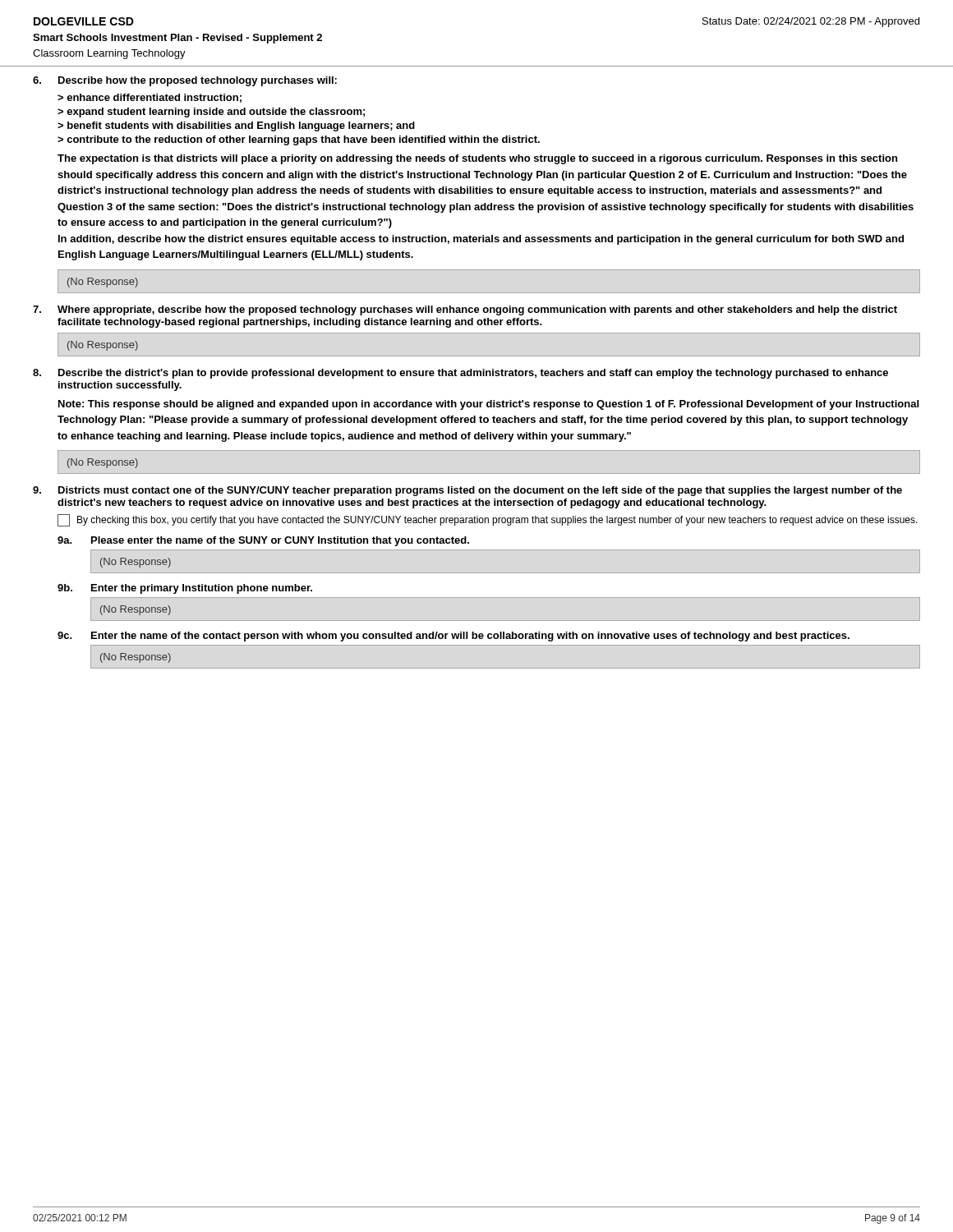
Task: Locate the text "> enhance differentiated instruction;"
Action: pyautogui.click(x=150, y=97)
